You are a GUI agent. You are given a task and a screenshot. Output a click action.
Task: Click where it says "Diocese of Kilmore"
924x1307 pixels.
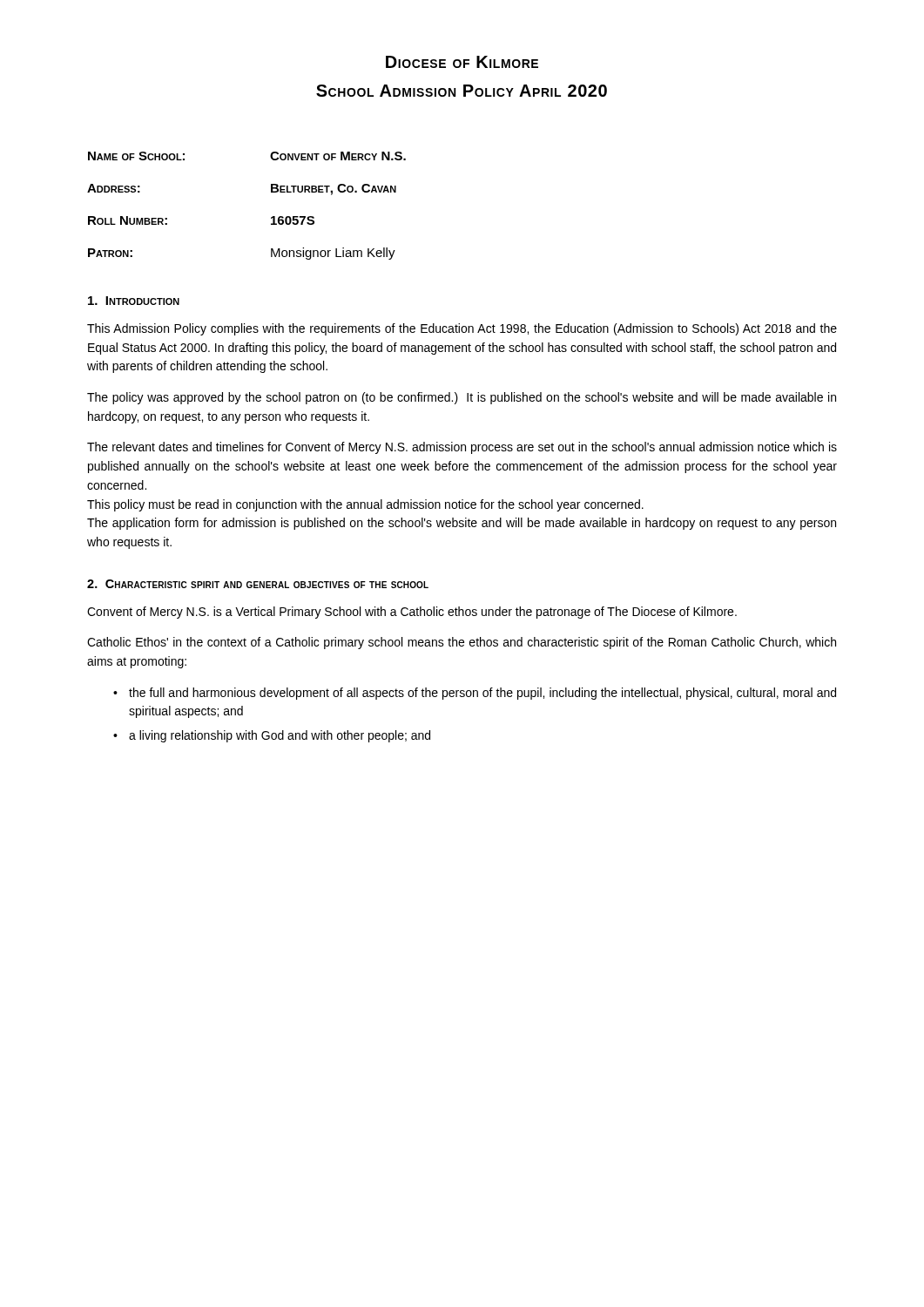pyautogui.click(x=462, y=62)
